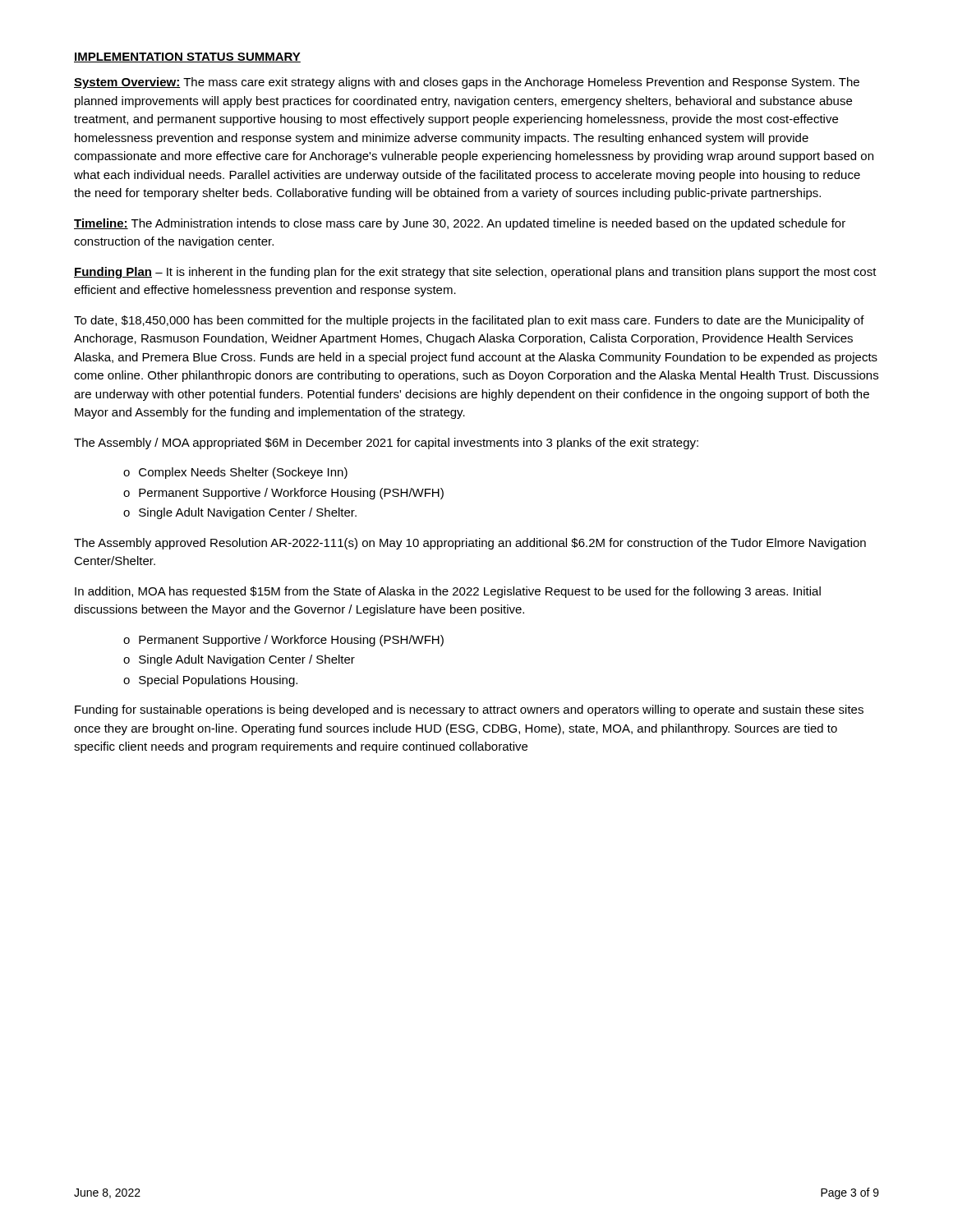
Task: Point to the region starting "IMPLEMENTATION STATUS SUMMARY"
Action: pos(187,56)
